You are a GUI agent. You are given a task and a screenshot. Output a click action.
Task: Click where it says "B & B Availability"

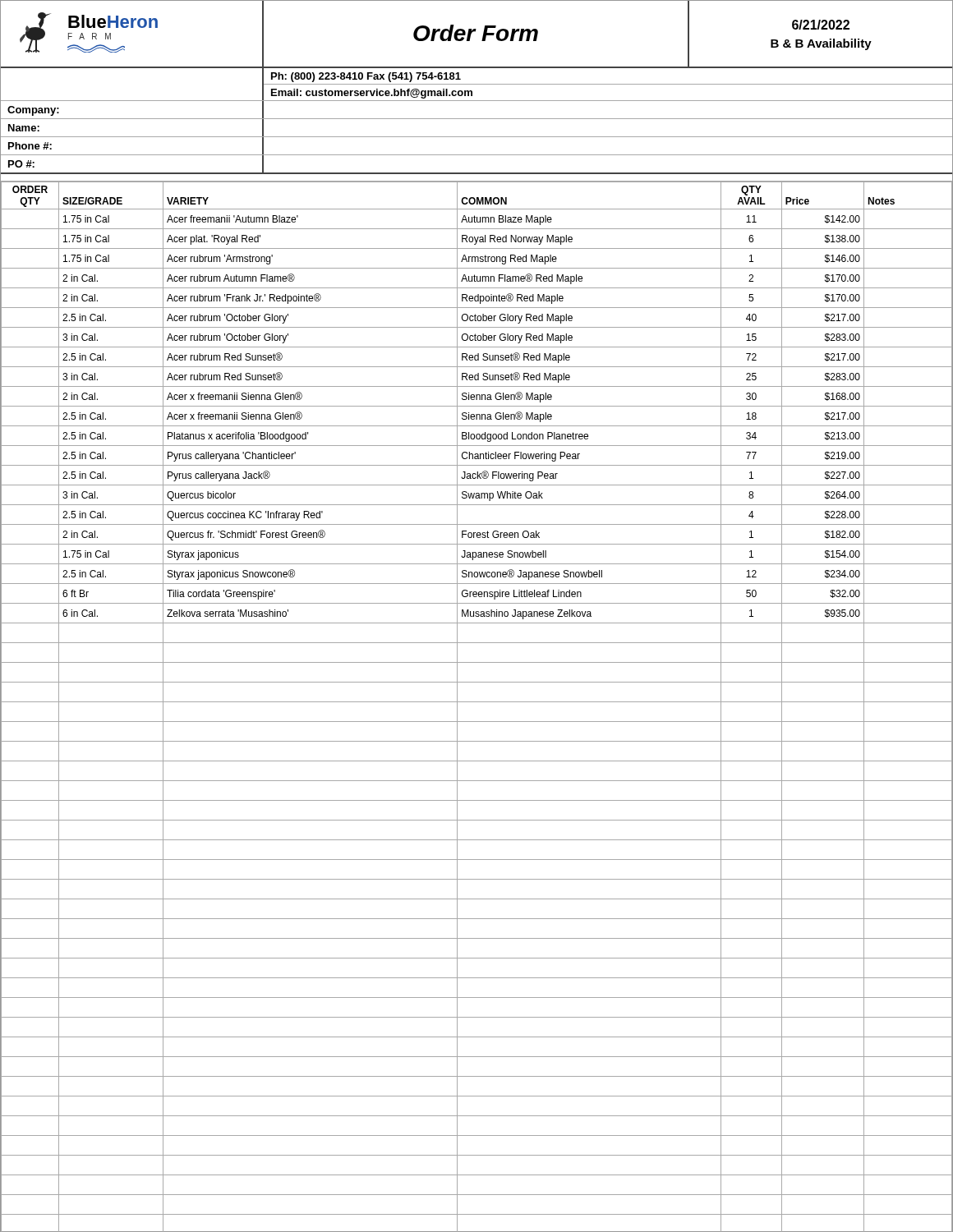pos(821,43)
